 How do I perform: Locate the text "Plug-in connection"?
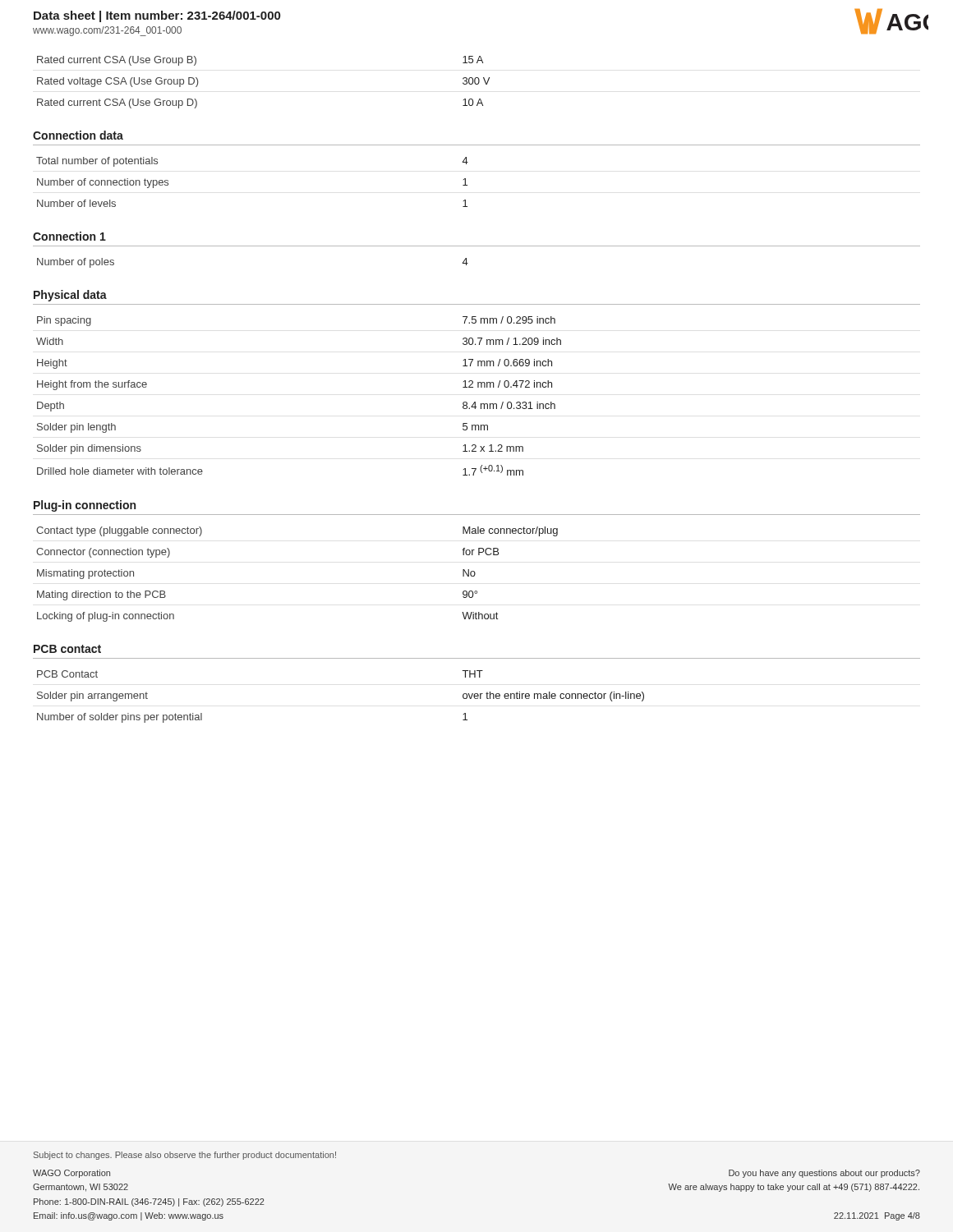(85, 505)
